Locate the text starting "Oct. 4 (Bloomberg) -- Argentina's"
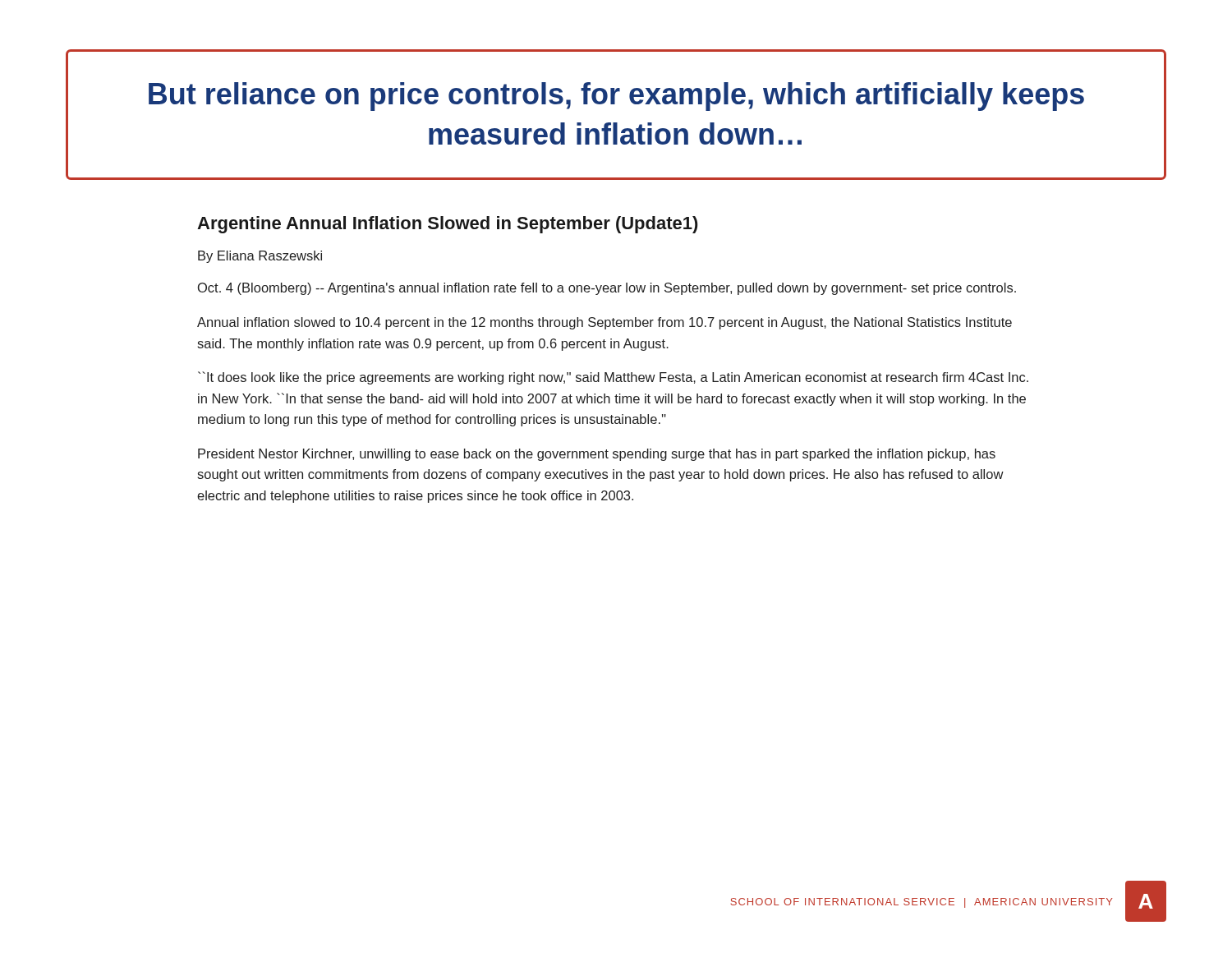The height and width of the screenshot is (953, 1232). point(607,288)
